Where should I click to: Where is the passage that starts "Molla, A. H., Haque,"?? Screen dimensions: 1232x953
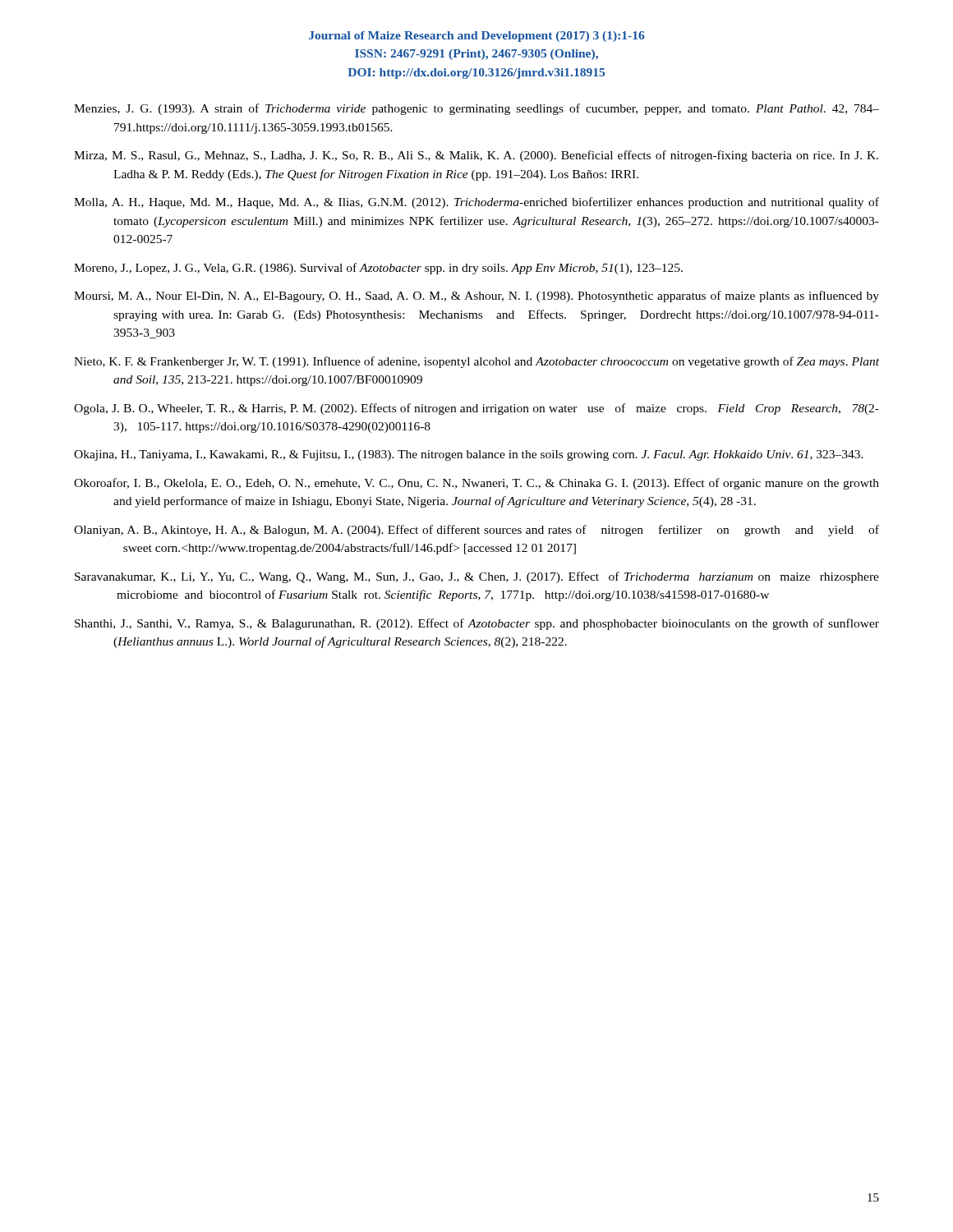click(476, 221)
